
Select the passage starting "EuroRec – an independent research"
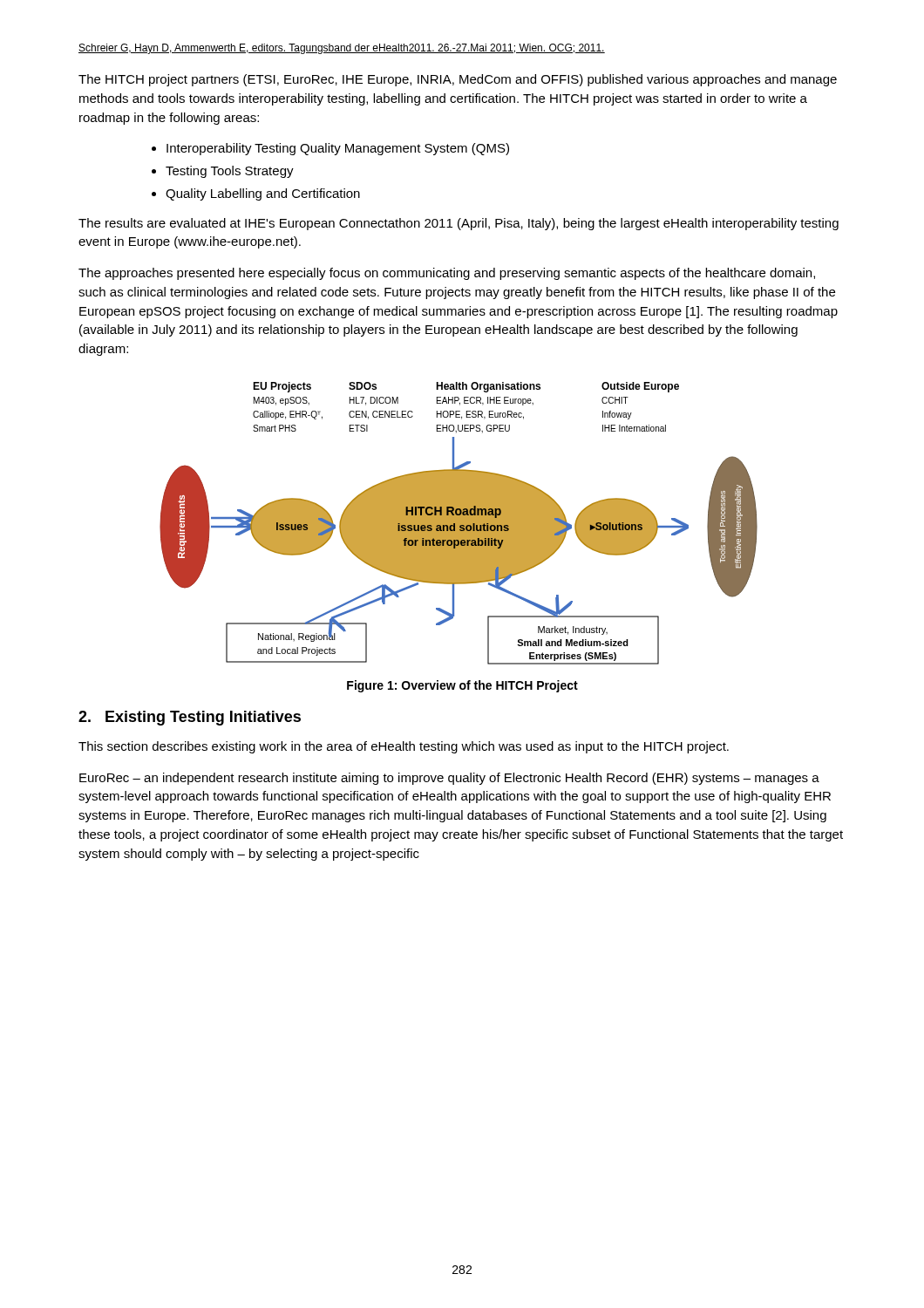click(461, 815)
